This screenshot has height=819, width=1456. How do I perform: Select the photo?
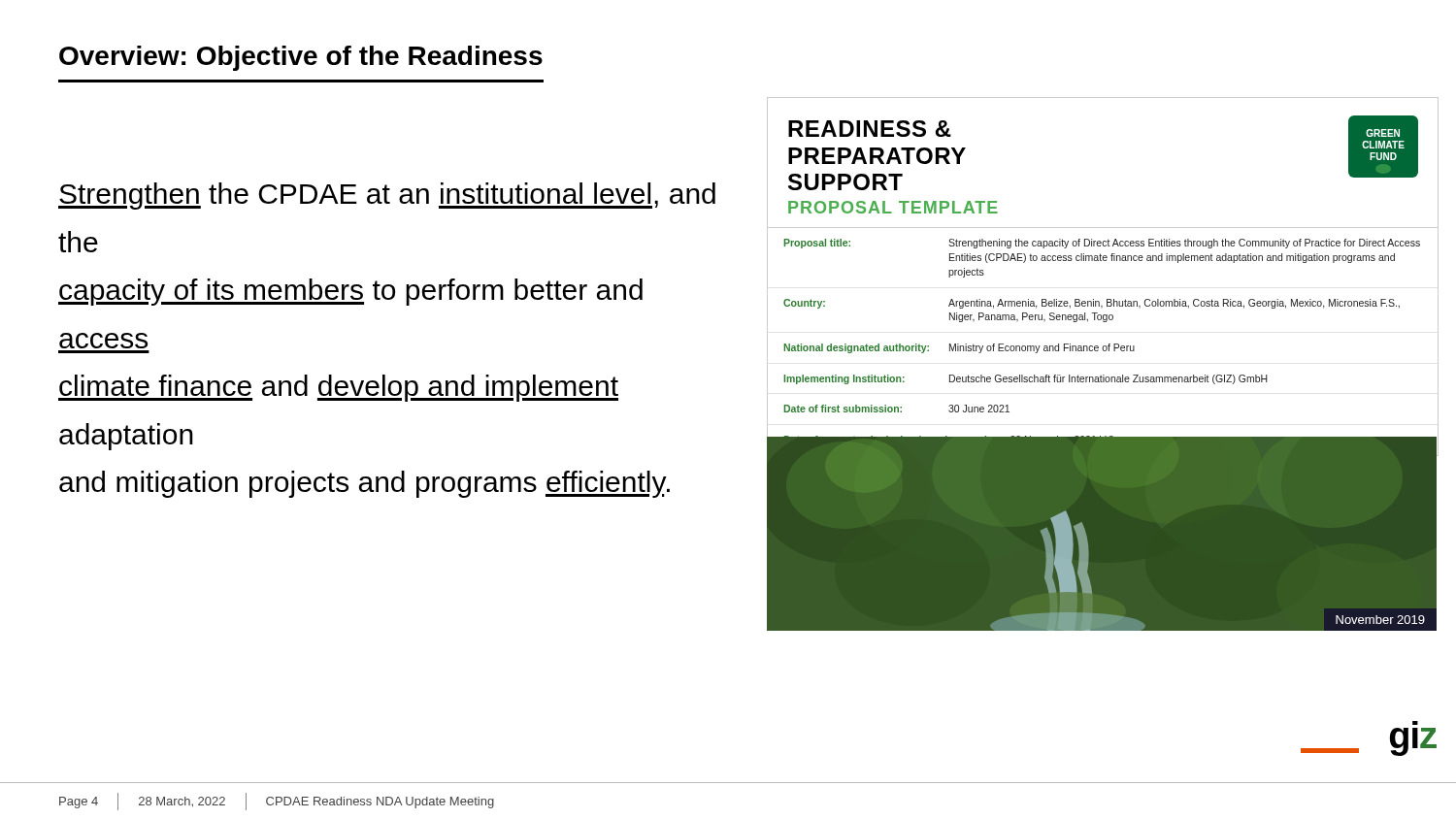click(1102, 534)
